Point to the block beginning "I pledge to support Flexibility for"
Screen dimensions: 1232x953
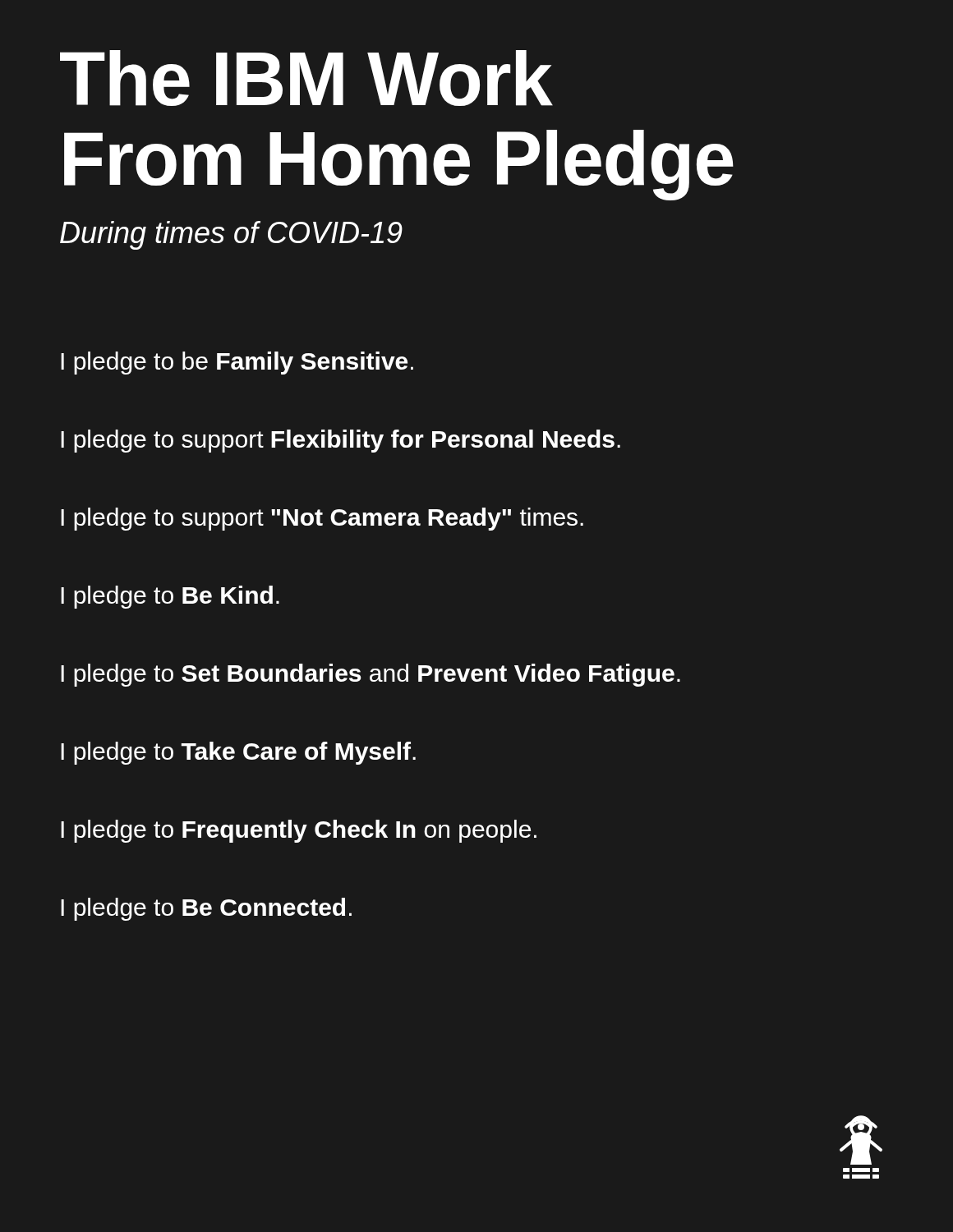click(x=341, y=439)
